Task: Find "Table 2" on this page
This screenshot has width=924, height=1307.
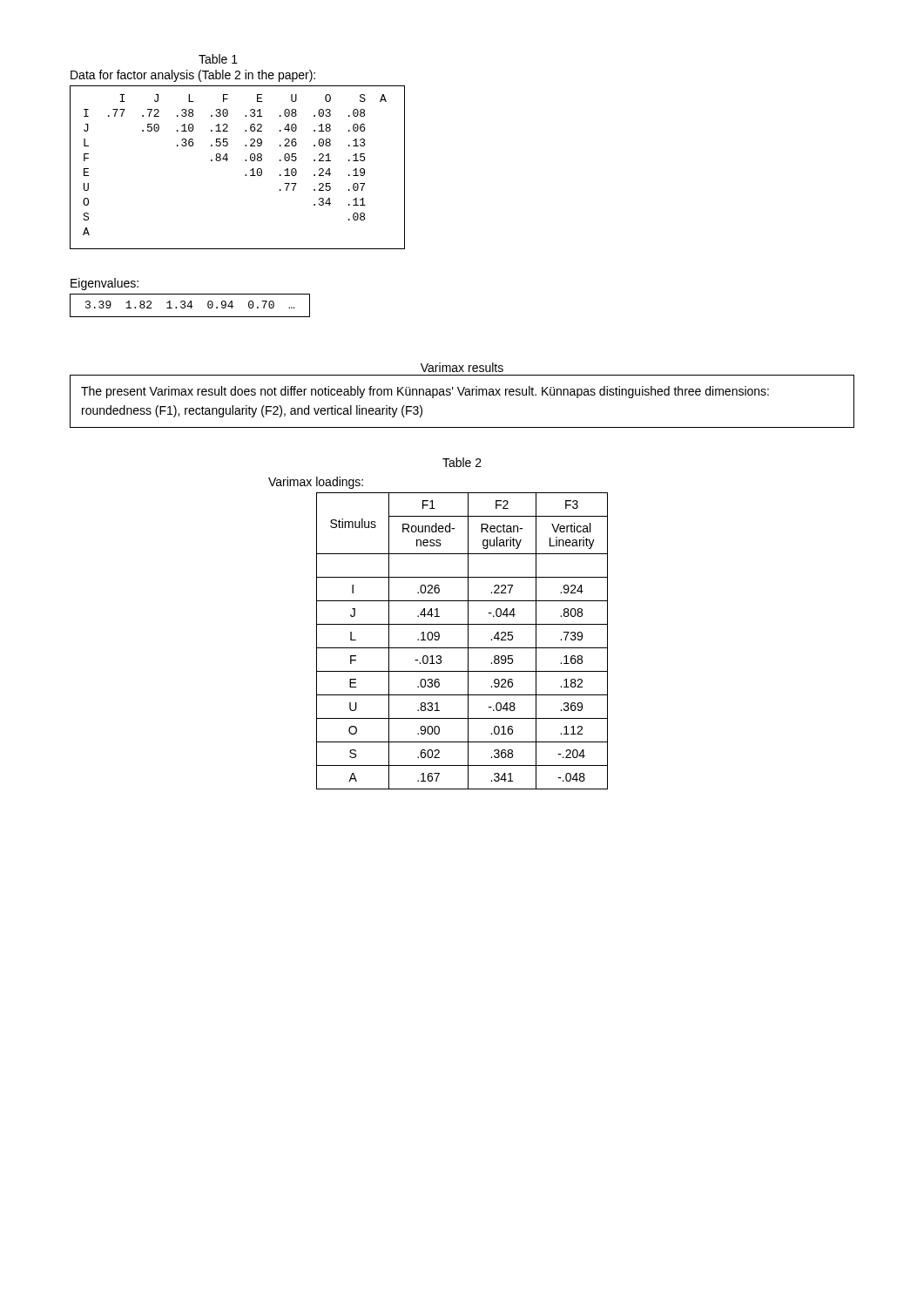Action: point(462,463)
